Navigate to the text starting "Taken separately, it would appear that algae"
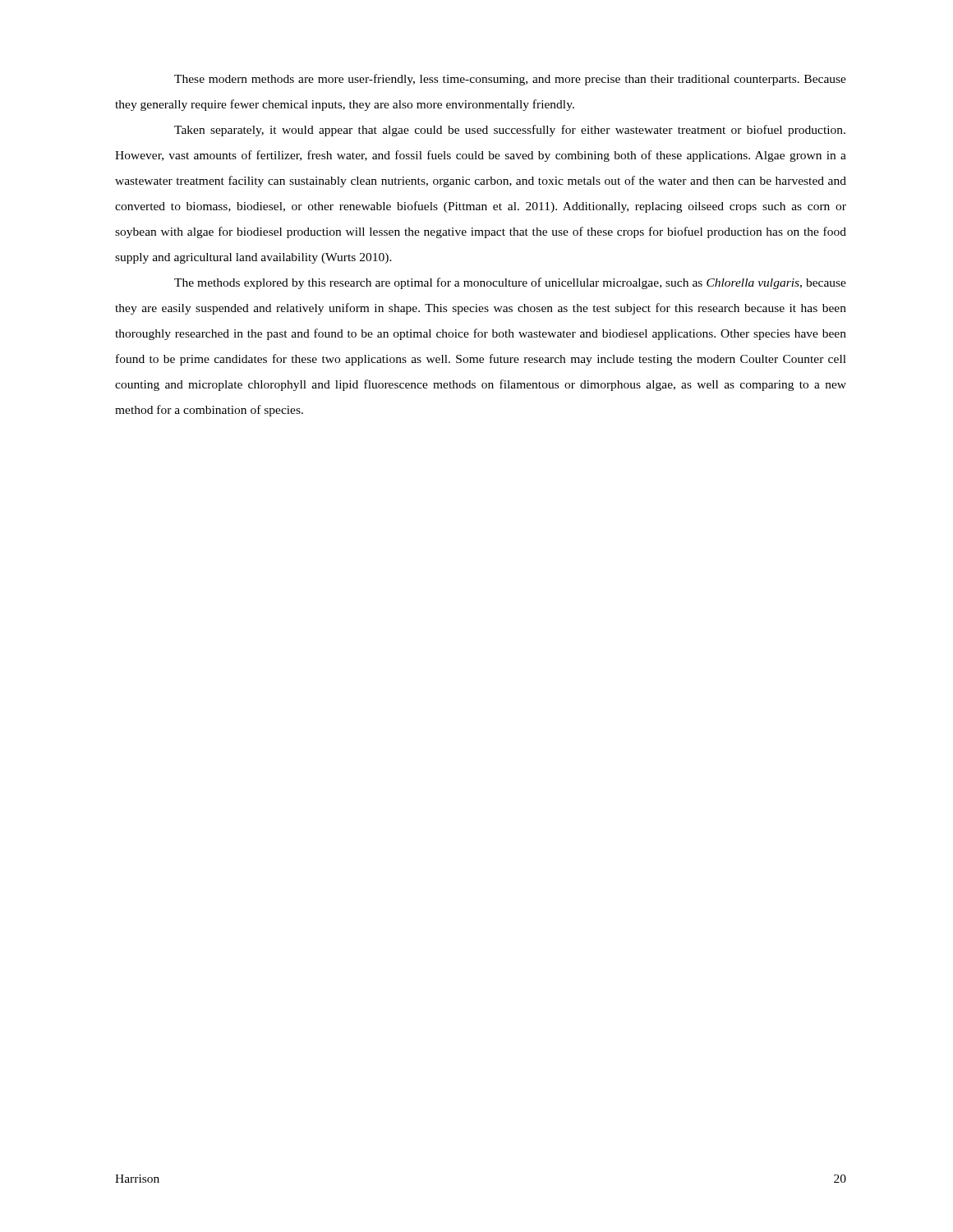This screenshot has width=953, height=1232. [481, 193]
